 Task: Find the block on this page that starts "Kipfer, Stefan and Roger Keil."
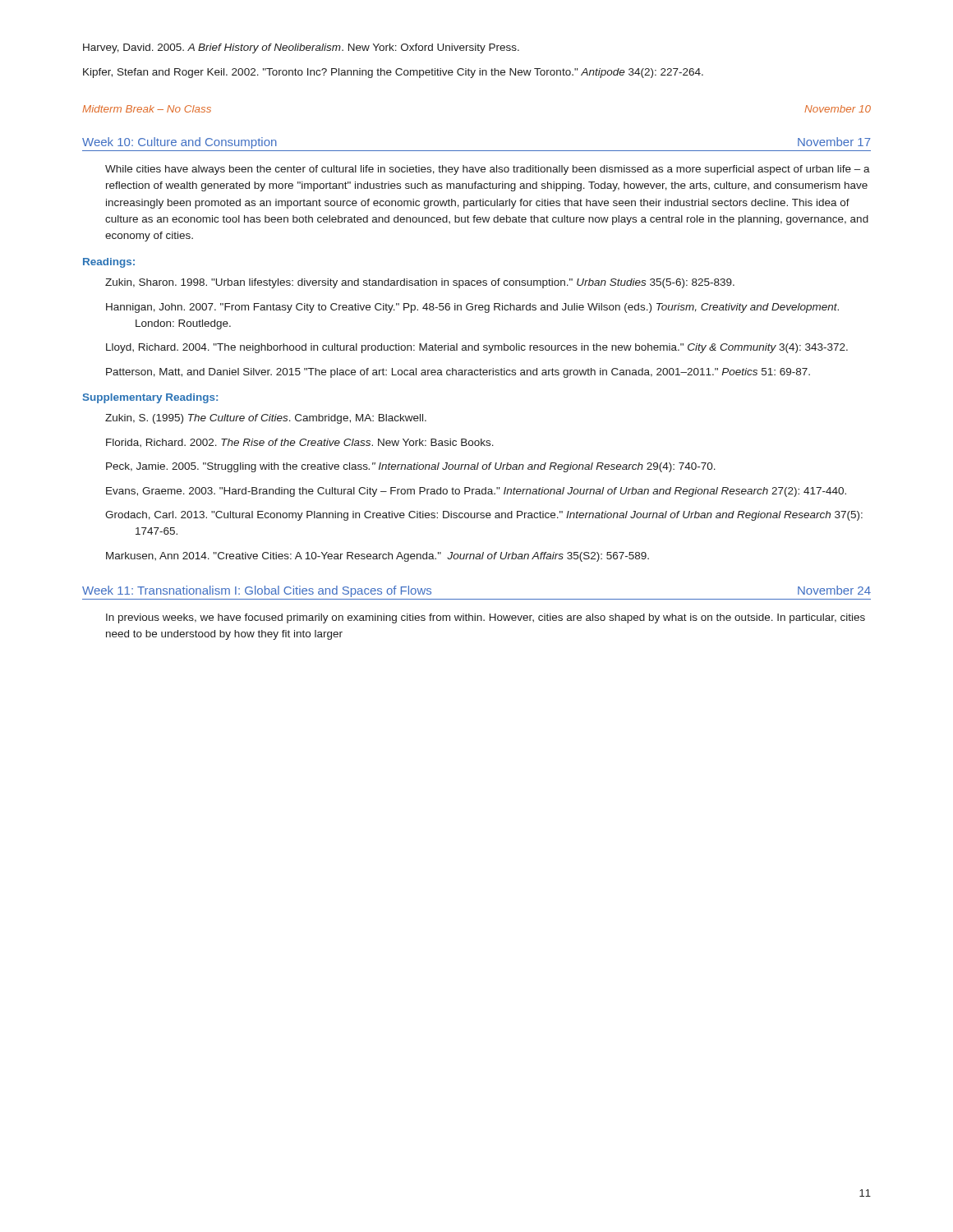[x=393, y=71]
